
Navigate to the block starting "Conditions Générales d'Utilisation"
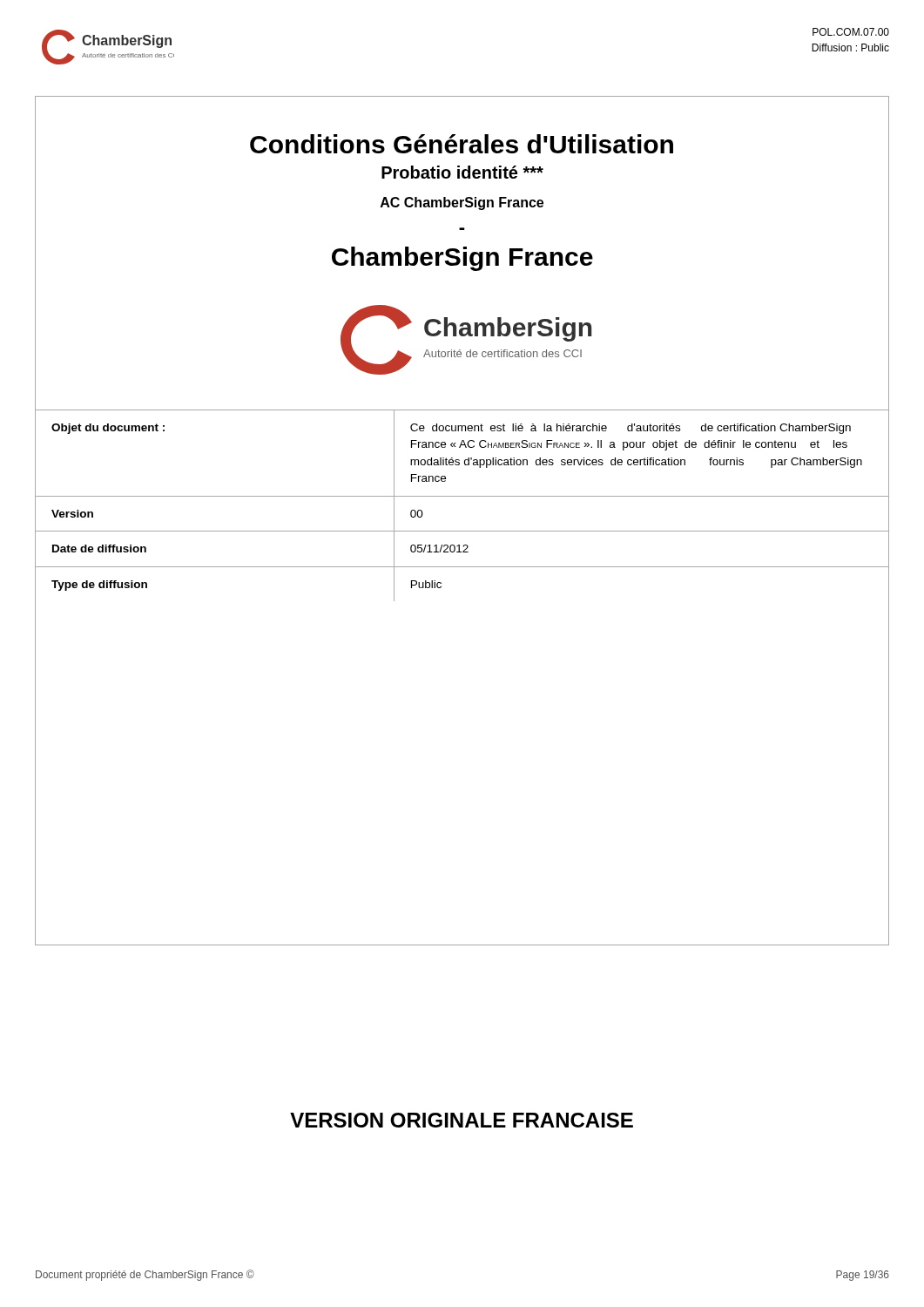point(462,200)
